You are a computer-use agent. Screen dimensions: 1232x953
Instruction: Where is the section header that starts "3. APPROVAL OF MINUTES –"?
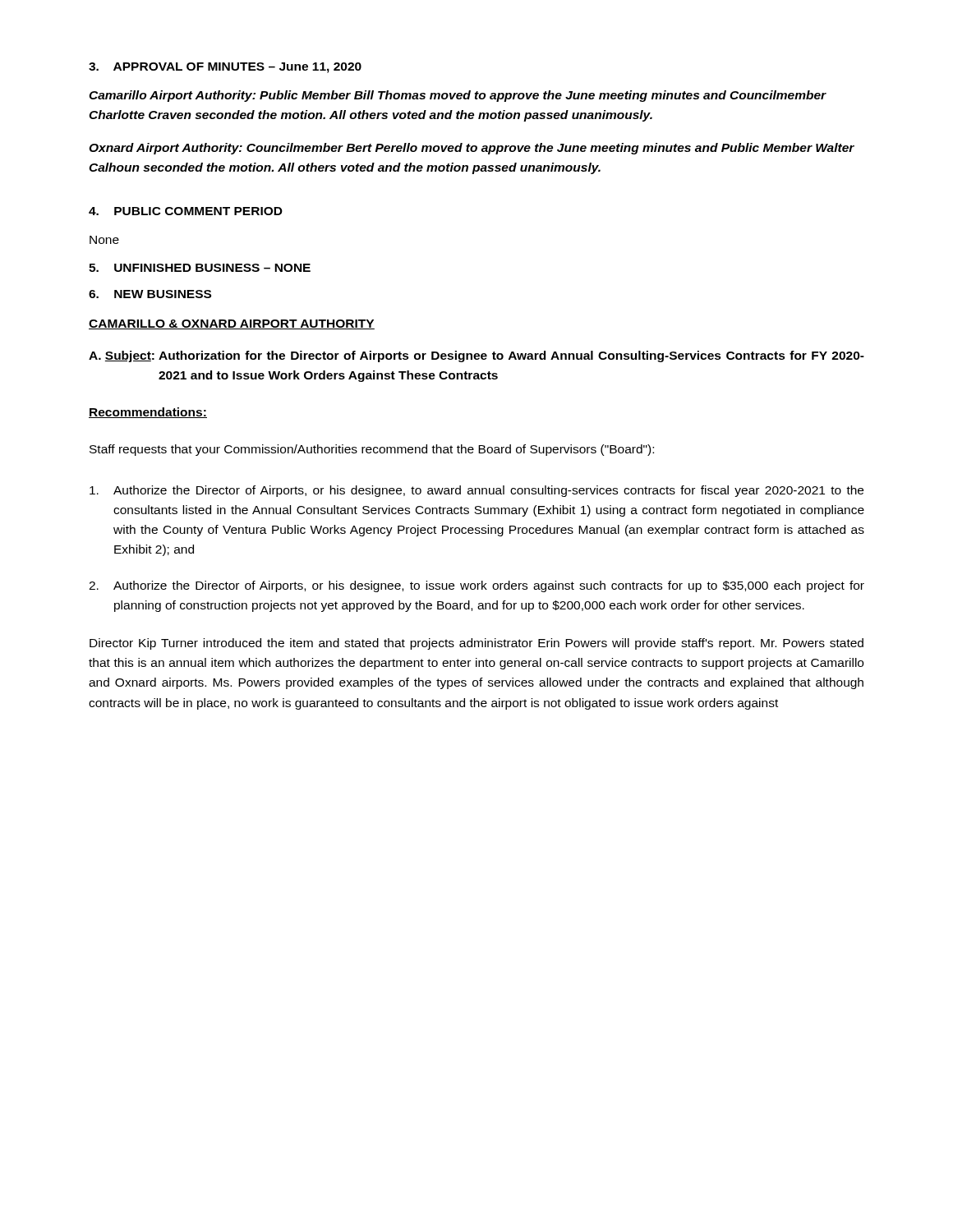pyautogui.click(x=225, y=66)
